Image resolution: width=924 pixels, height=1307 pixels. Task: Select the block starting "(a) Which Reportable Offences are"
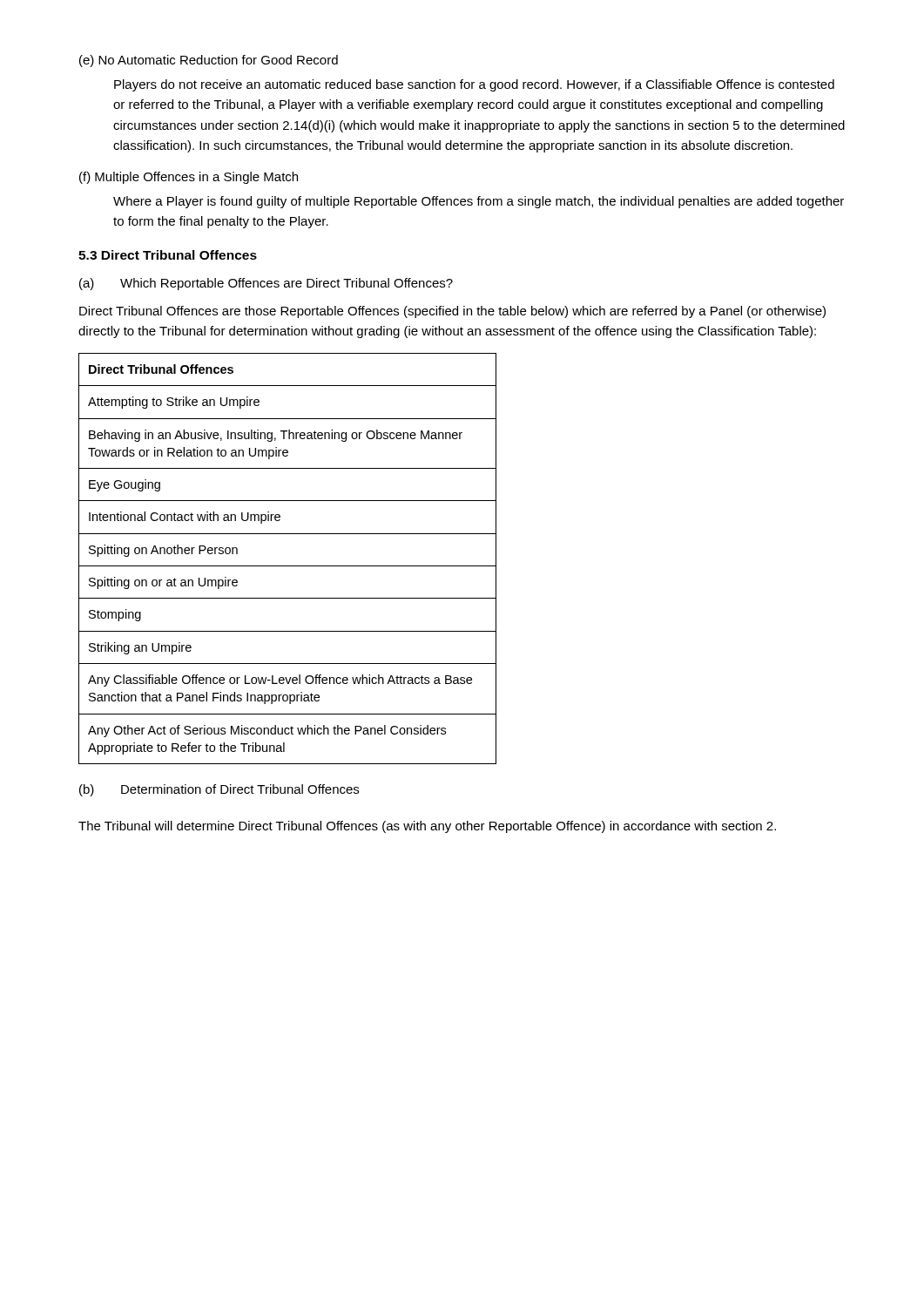click(x=266, y=282)
